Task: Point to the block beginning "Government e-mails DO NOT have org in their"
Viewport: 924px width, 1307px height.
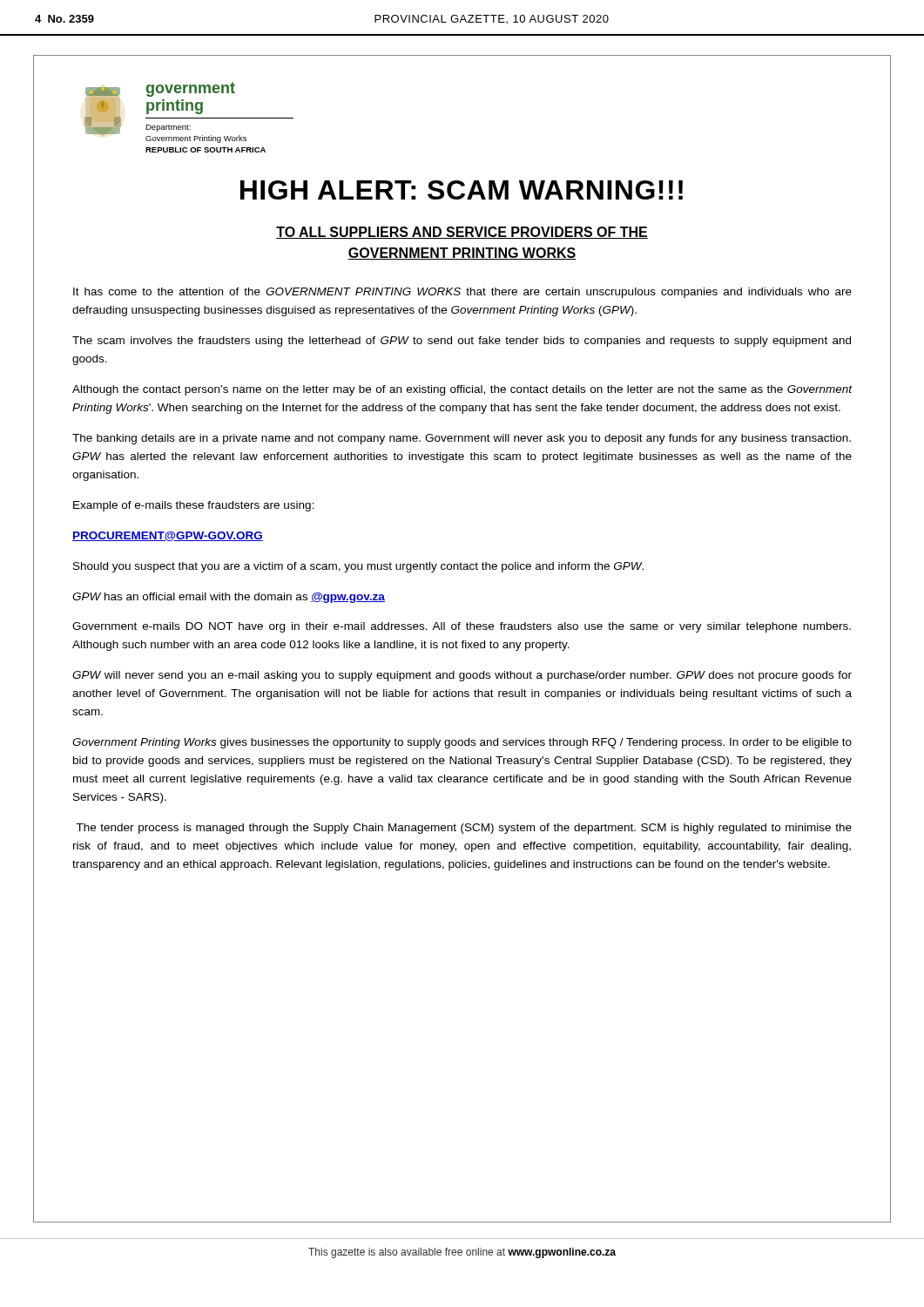Action: coord(462,636)
